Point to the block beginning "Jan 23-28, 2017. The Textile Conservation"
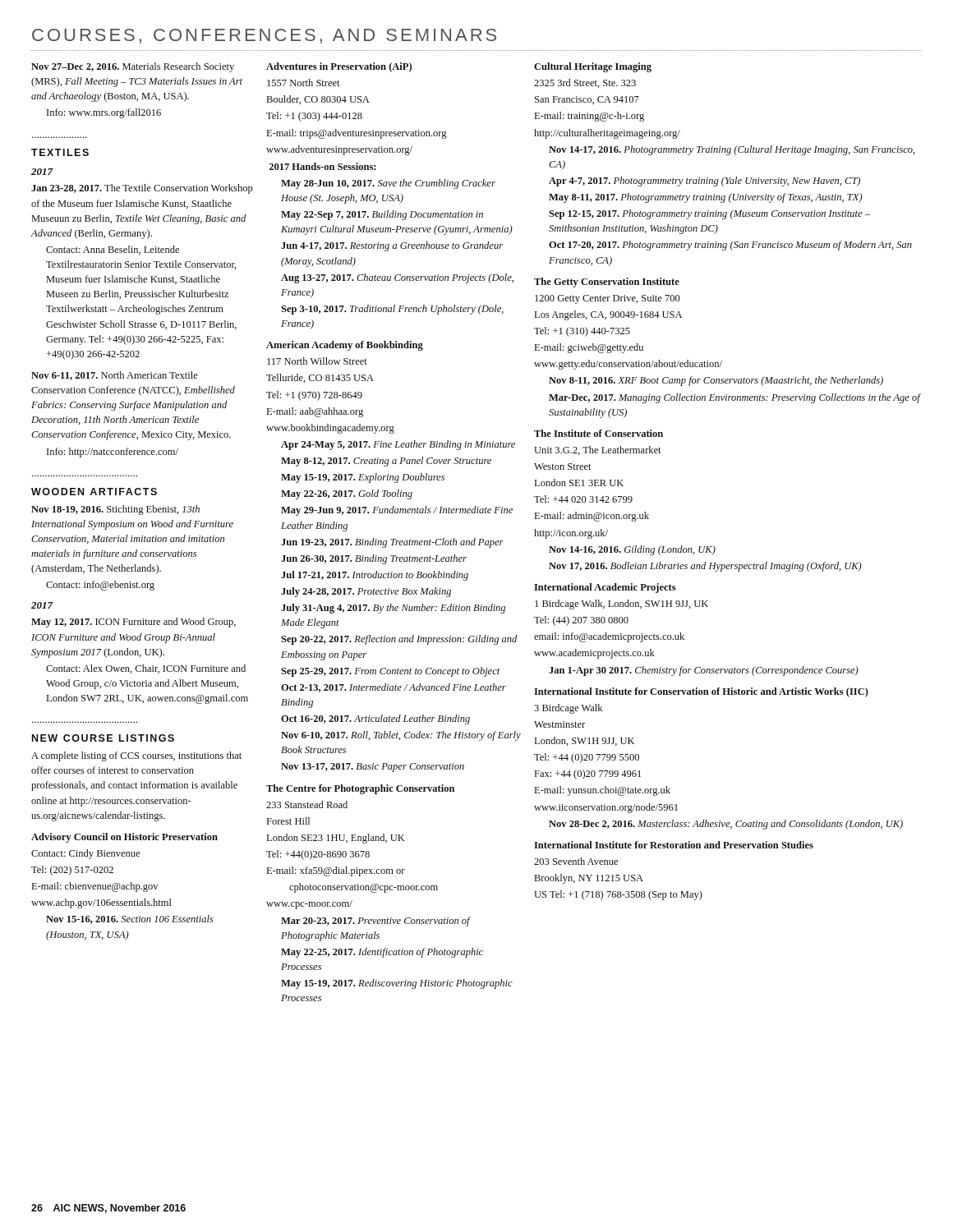Image resolution: width=953 pixels, height=1232 pixels. 142,271
